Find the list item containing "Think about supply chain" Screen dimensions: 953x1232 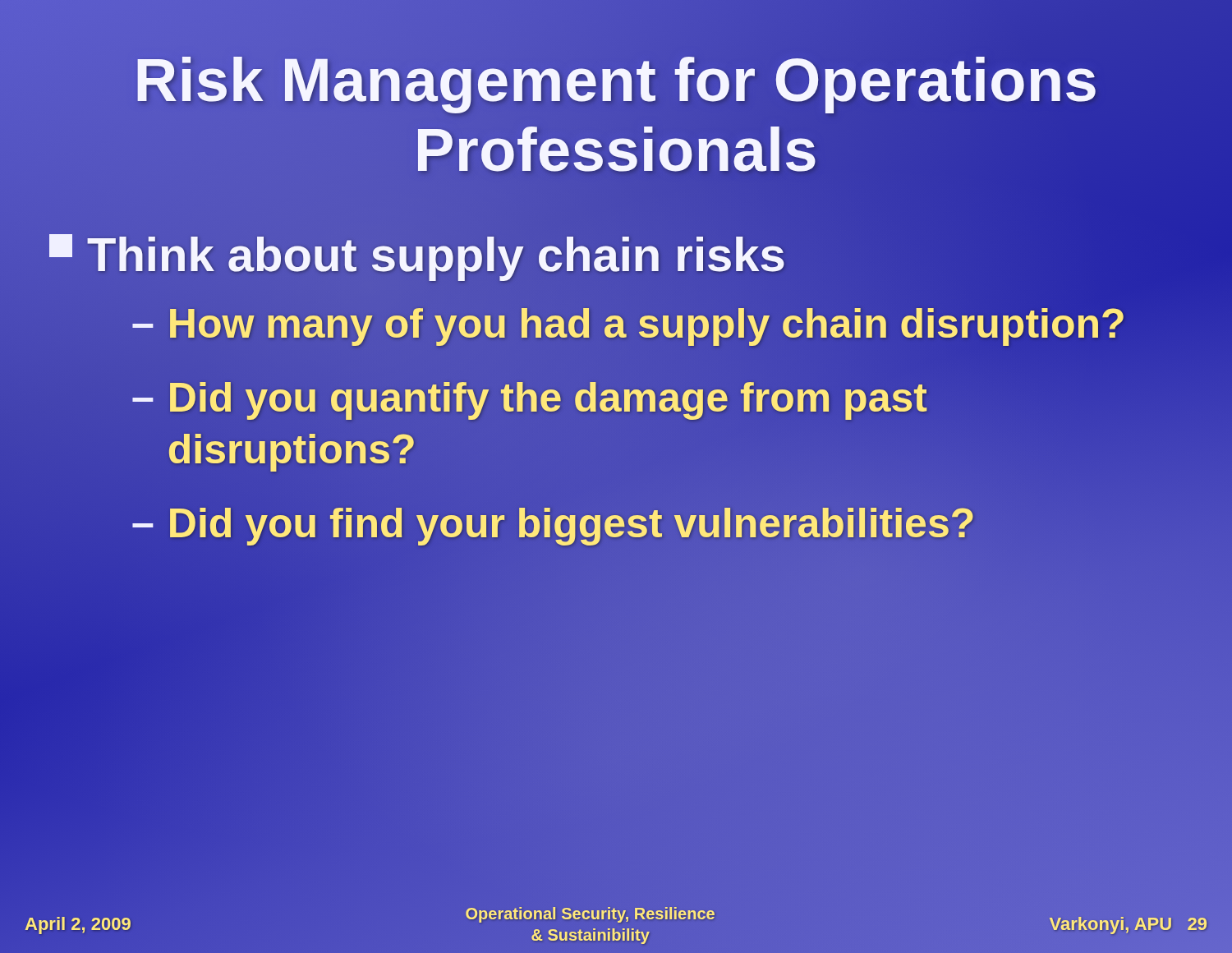pos(418,255)
